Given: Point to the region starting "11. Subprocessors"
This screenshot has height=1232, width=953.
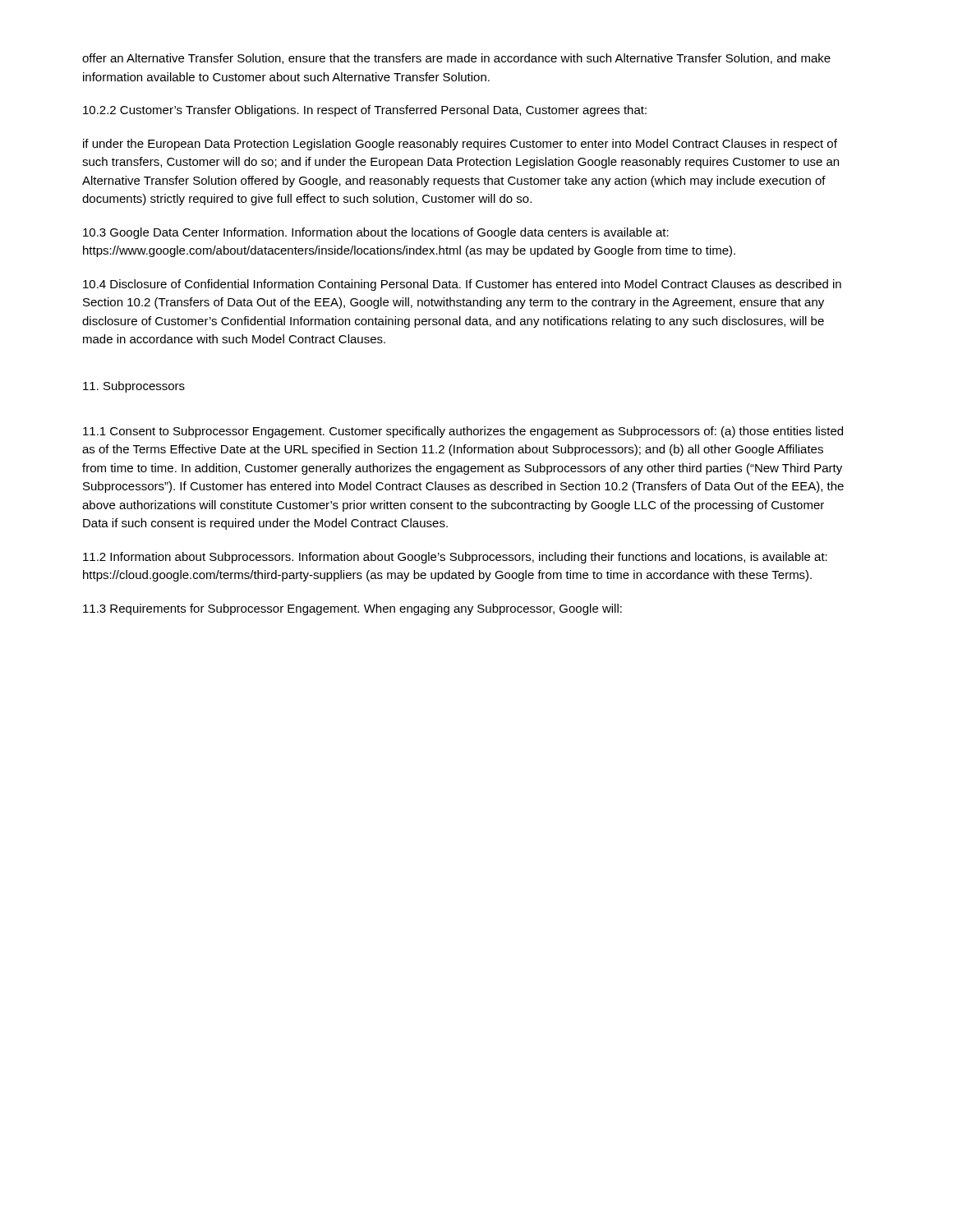Looking at the screenshot, I should (x=134, y=385).
